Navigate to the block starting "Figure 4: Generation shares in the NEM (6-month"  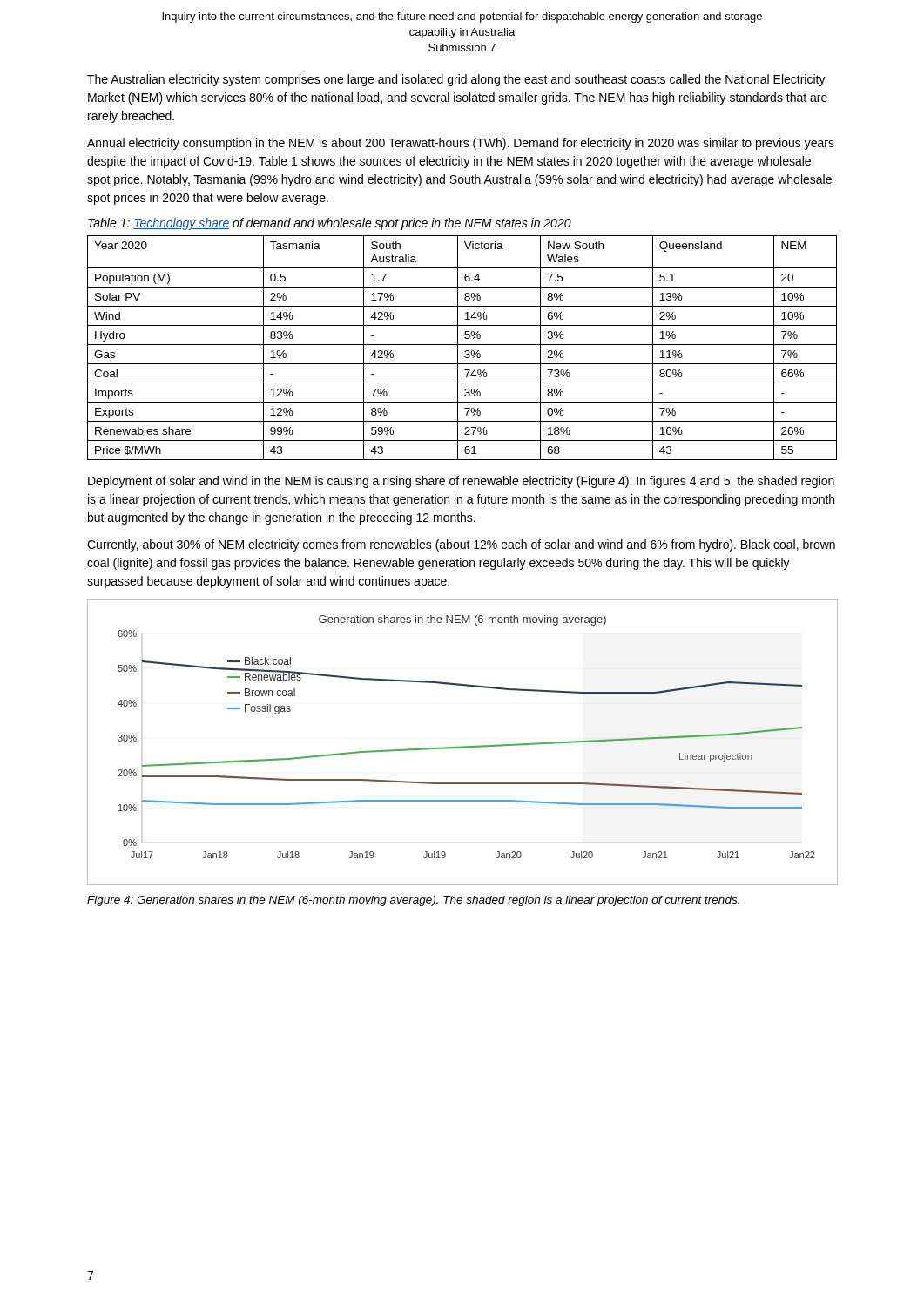(414, 899)
